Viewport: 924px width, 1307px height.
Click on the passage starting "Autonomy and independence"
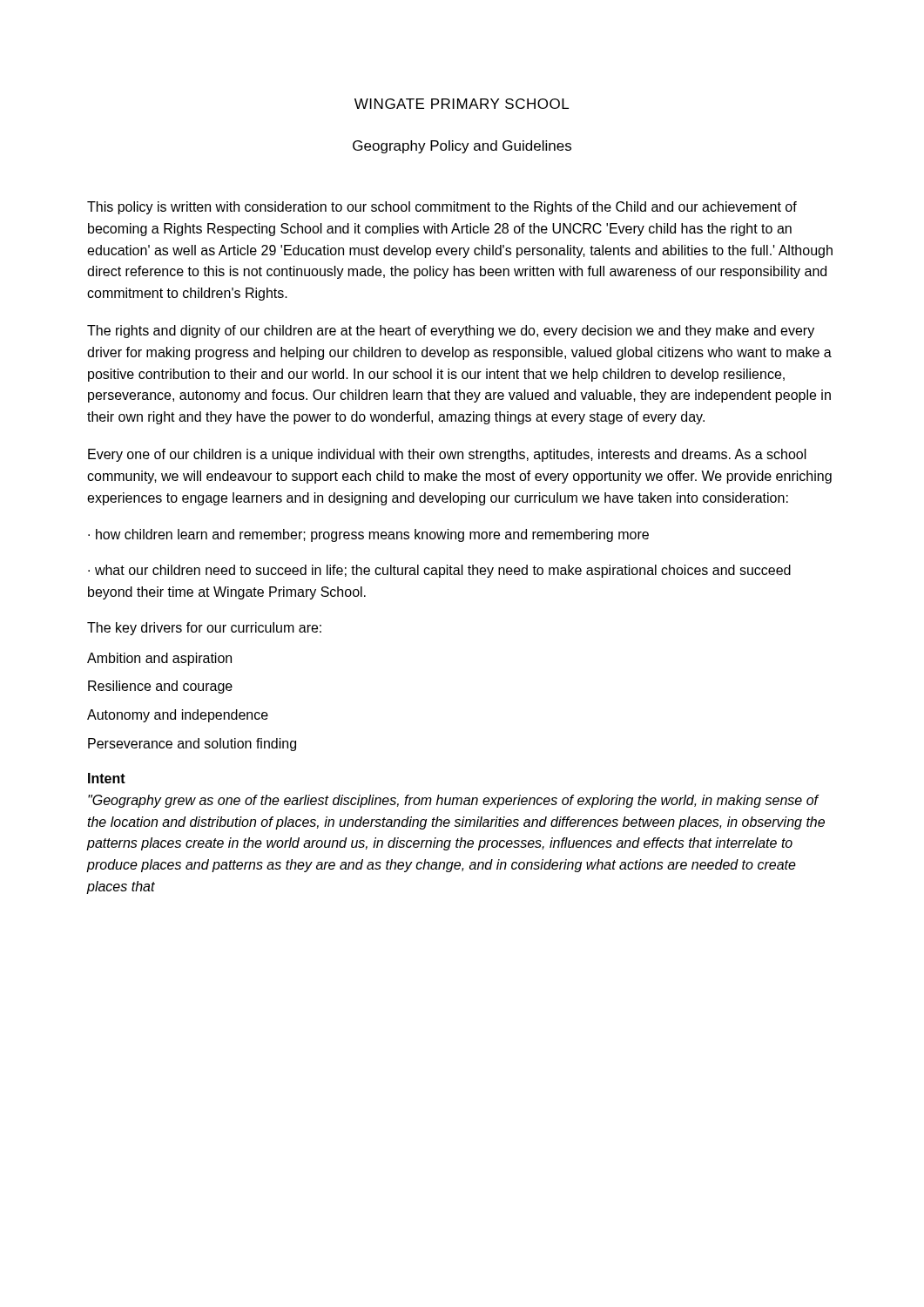(x=178, y=715)
